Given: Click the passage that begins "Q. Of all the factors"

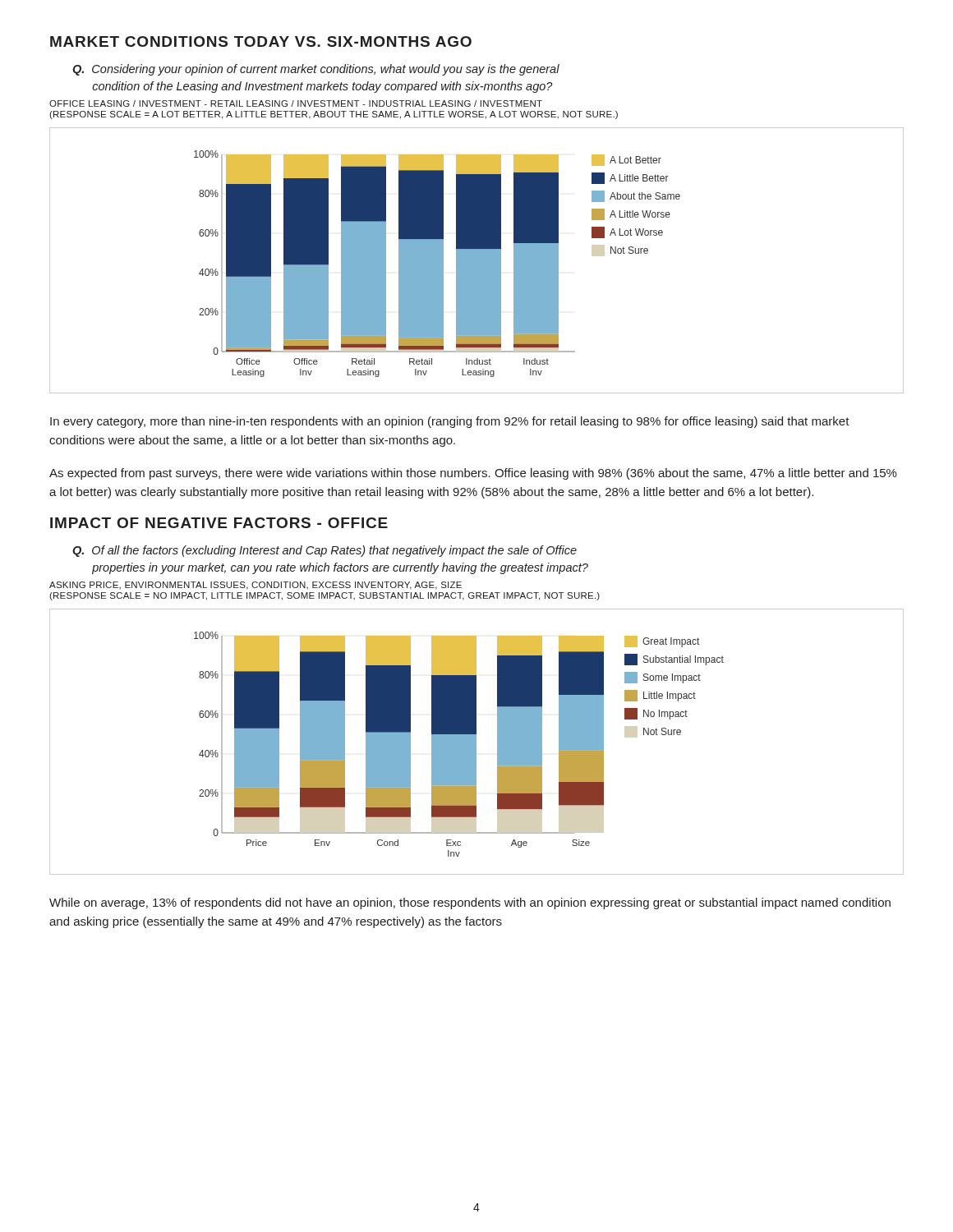Looking at the screenshot, I should 330,559.
